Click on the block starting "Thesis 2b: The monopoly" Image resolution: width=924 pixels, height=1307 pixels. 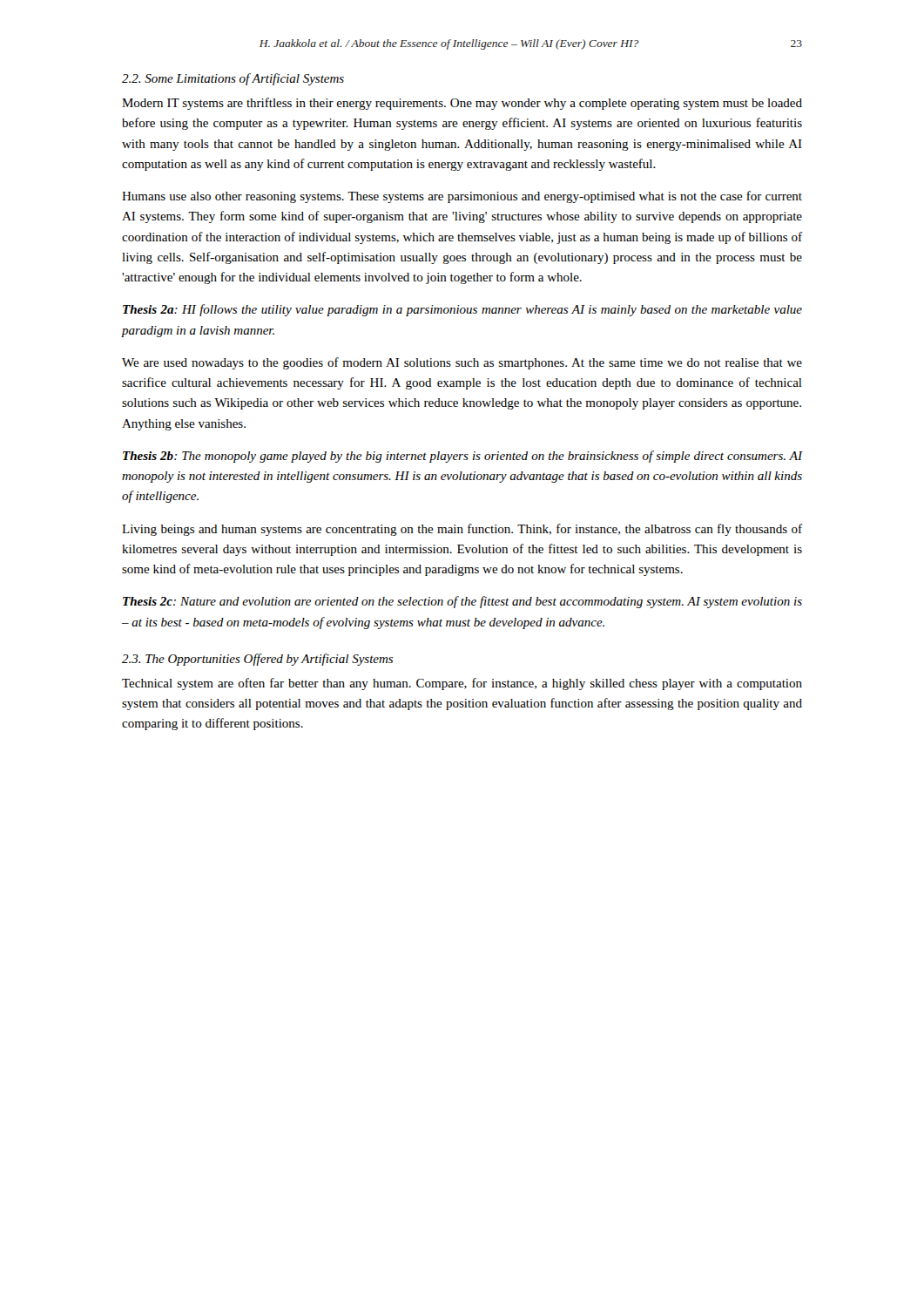462,476
